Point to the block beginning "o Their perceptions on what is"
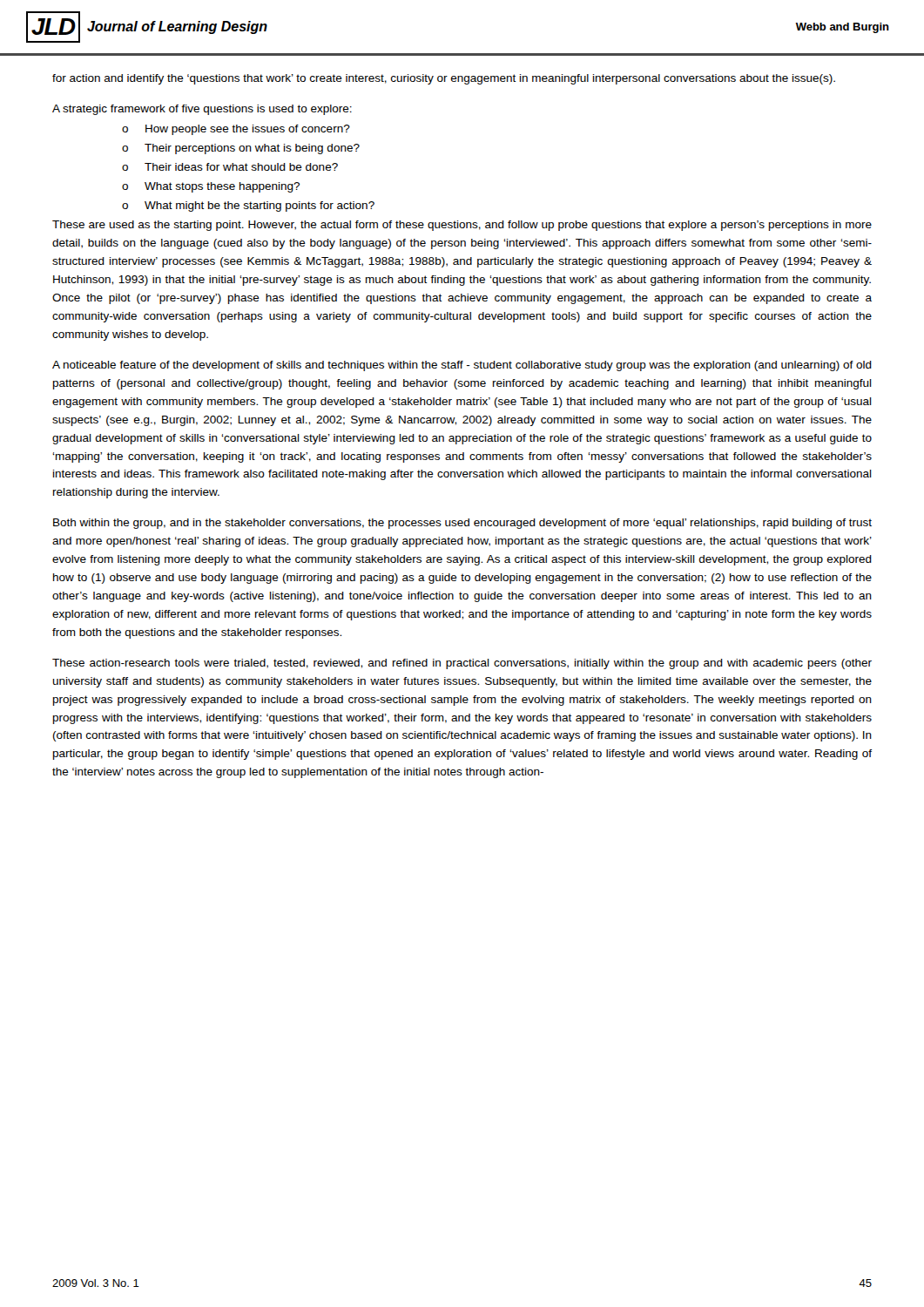924x1307 pixels. tap(241, 148)
